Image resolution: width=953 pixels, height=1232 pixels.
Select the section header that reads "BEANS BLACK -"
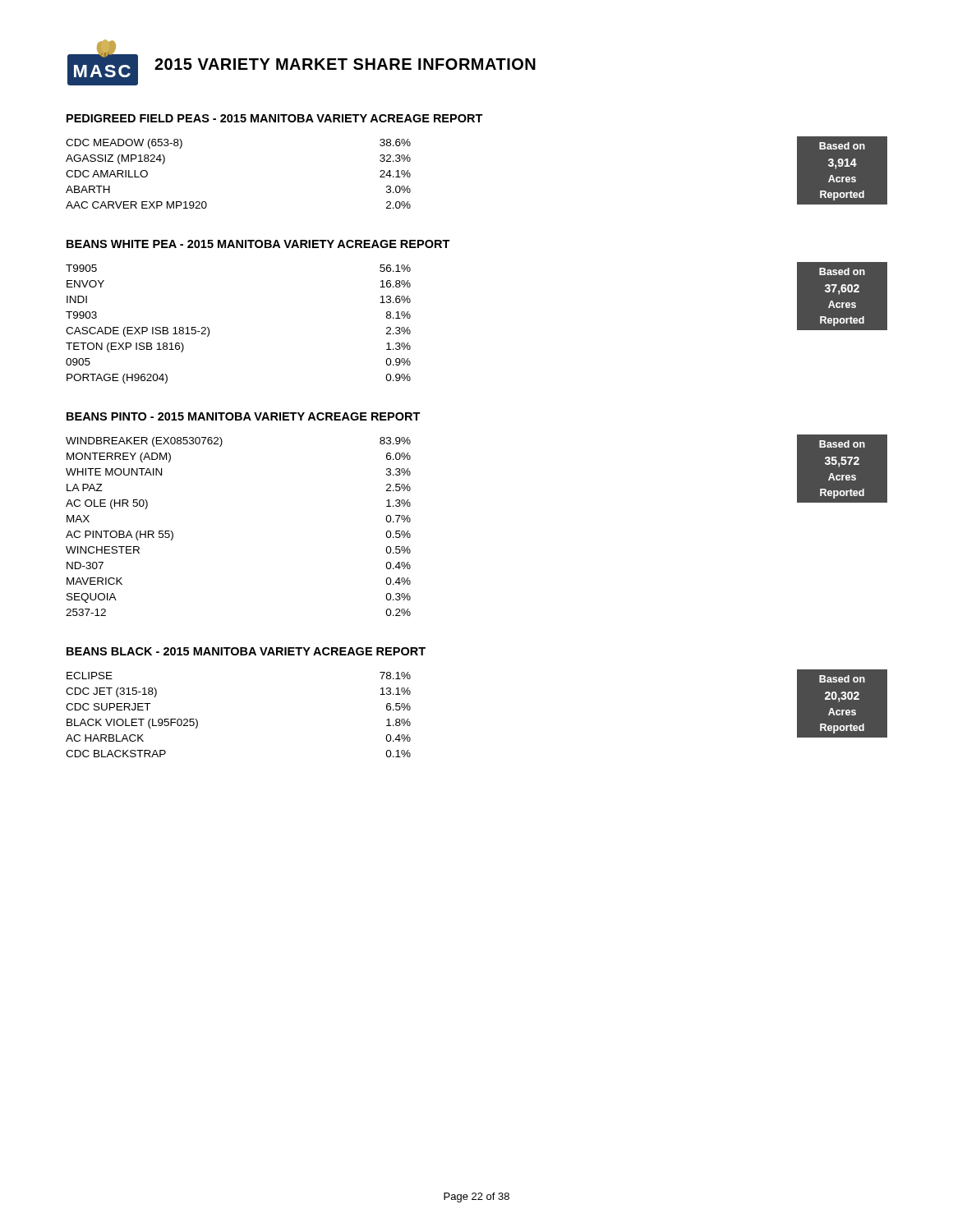click(x=246, y=651)
